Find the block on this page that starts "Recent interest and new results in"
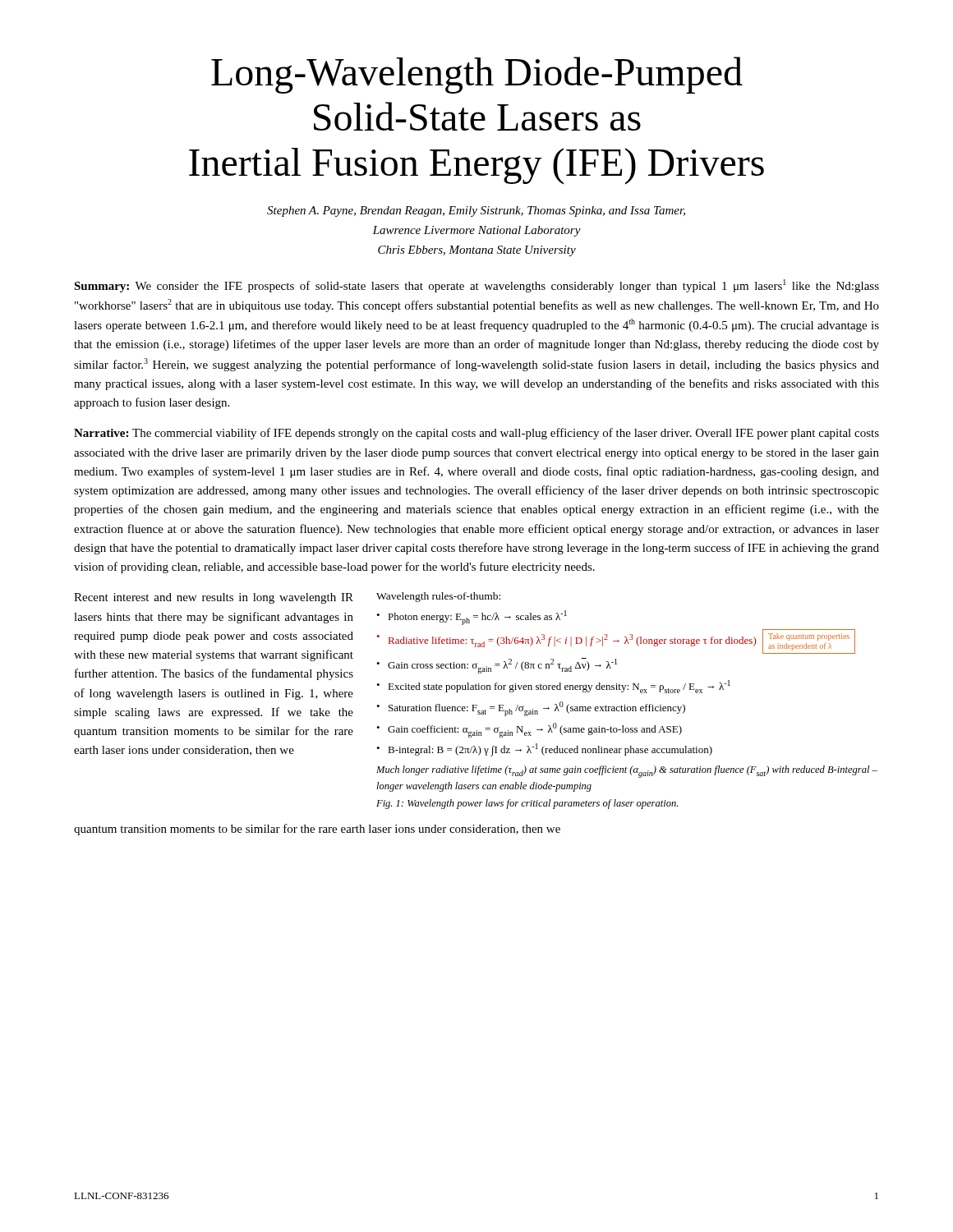This screenshot has width=953, height=1232. [214, 674]
